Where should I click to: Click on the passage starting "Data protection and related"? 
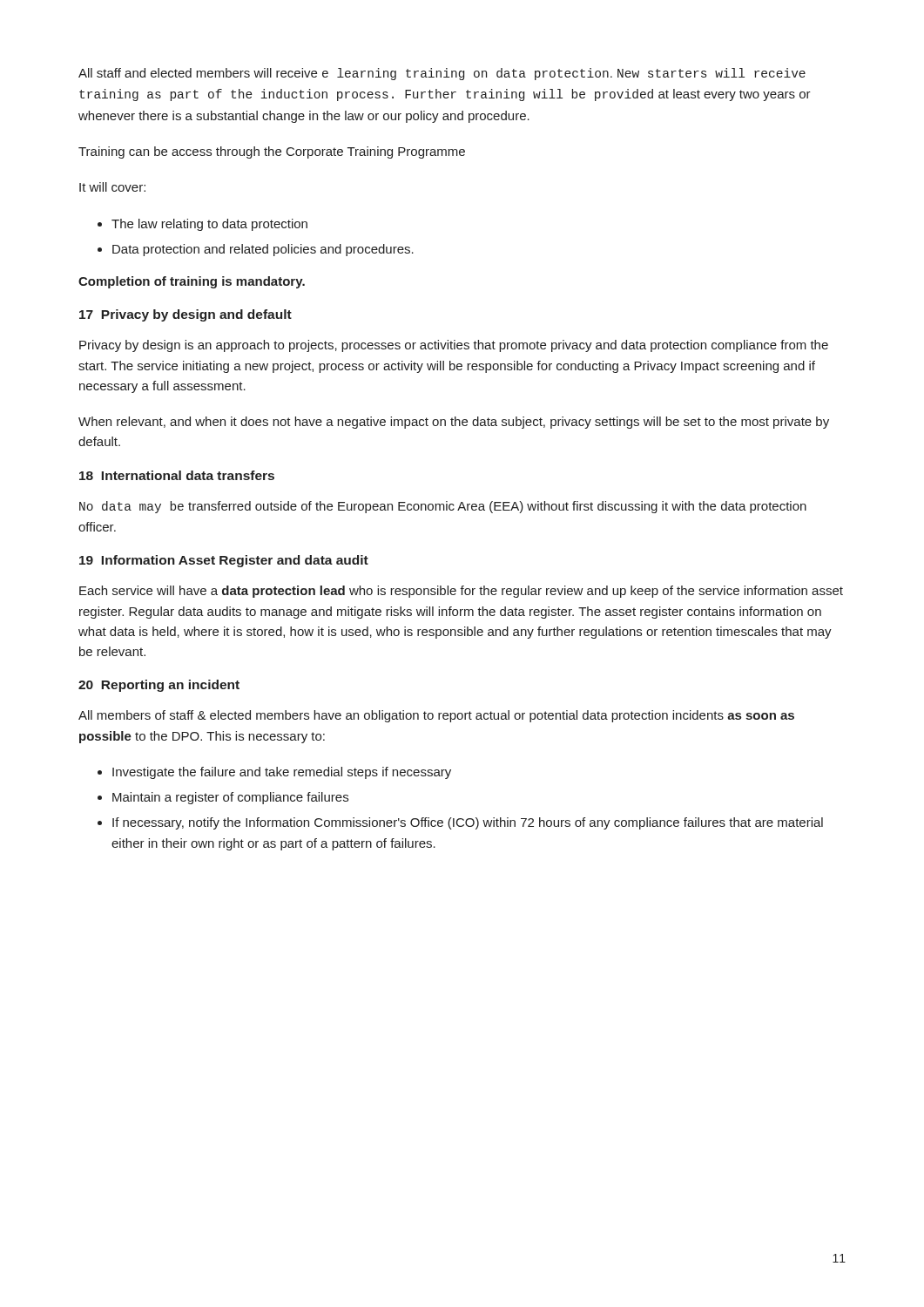(x=263, y=249)
